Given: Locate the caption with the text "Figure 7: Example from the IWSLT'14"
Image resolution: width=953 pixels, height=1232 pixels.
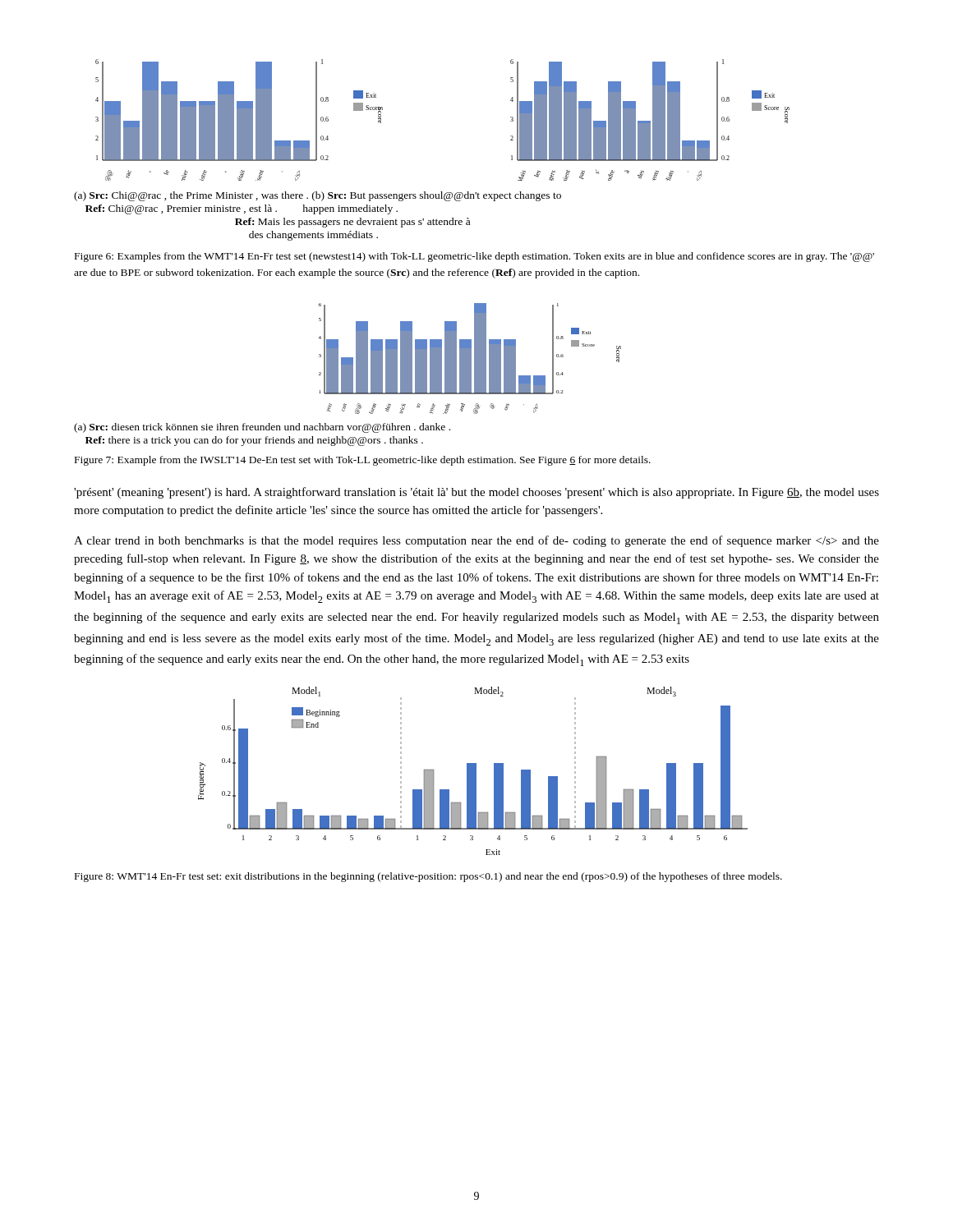Looking at the screenshot, I should point(363,460).
